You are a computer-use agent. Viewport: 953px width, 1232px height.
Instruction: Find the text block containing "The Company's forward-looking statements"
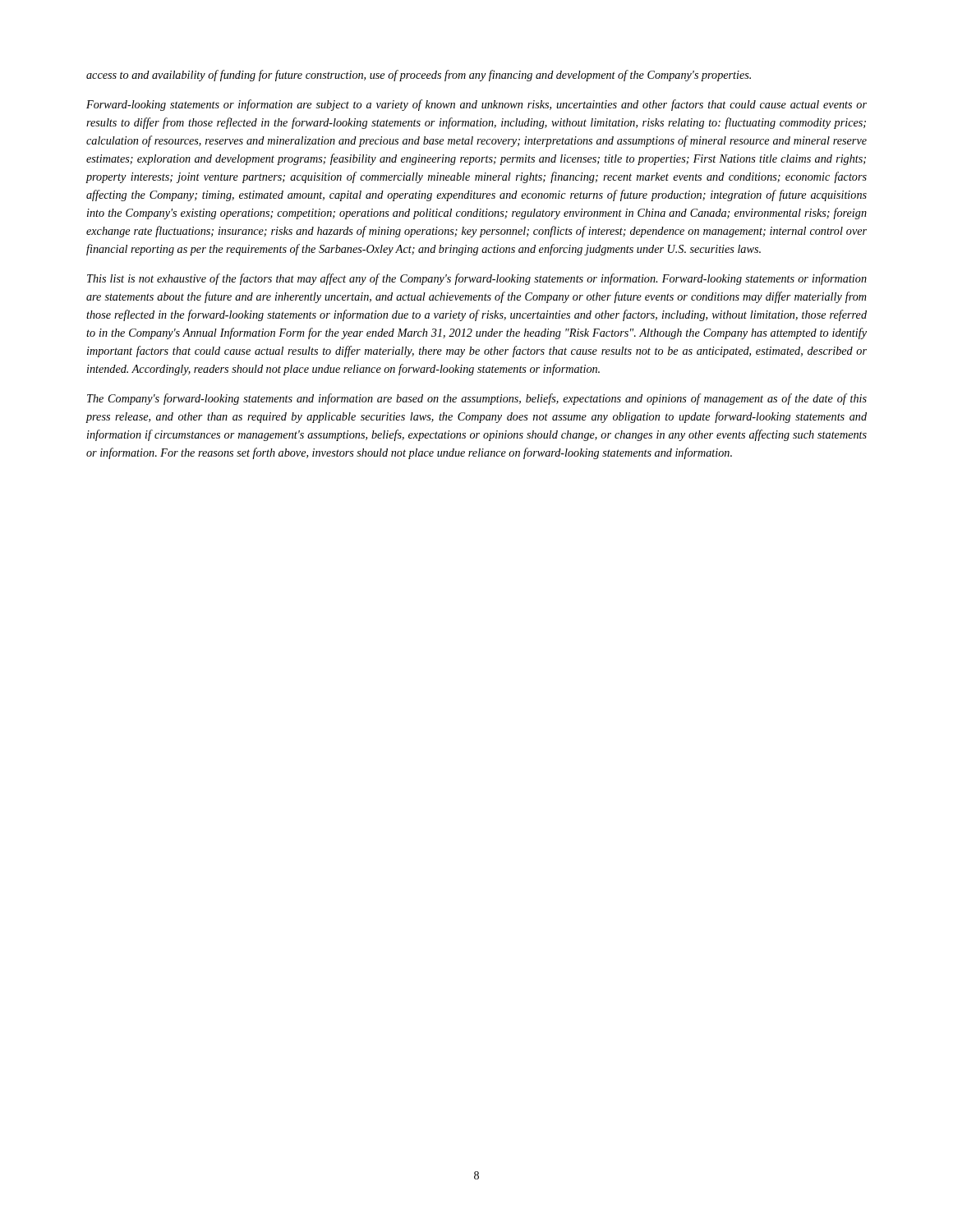[476, 425]
